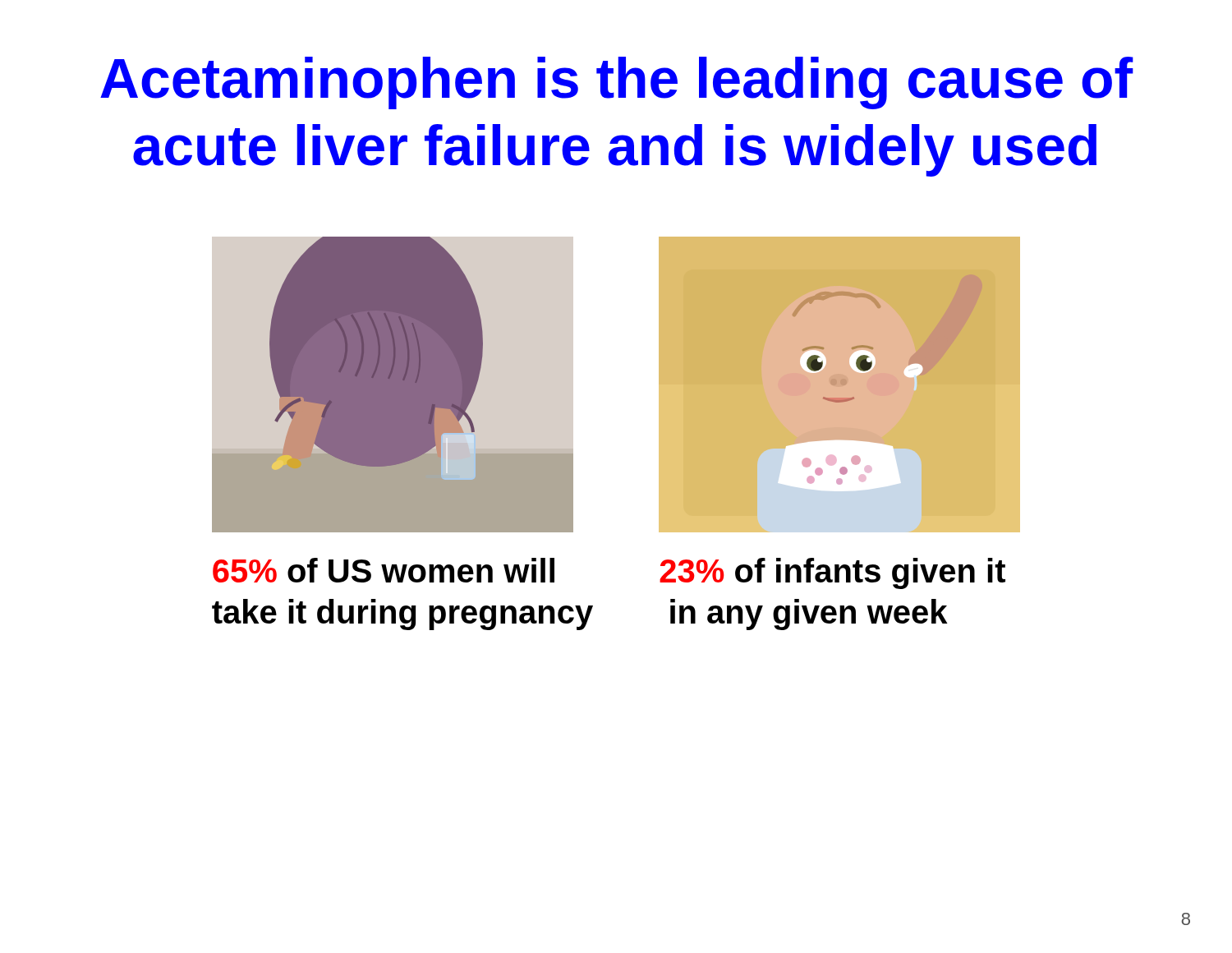Point to the block beginning "23% of infants"
Viewport: 1232px width, 953px height.
point(832,592)
